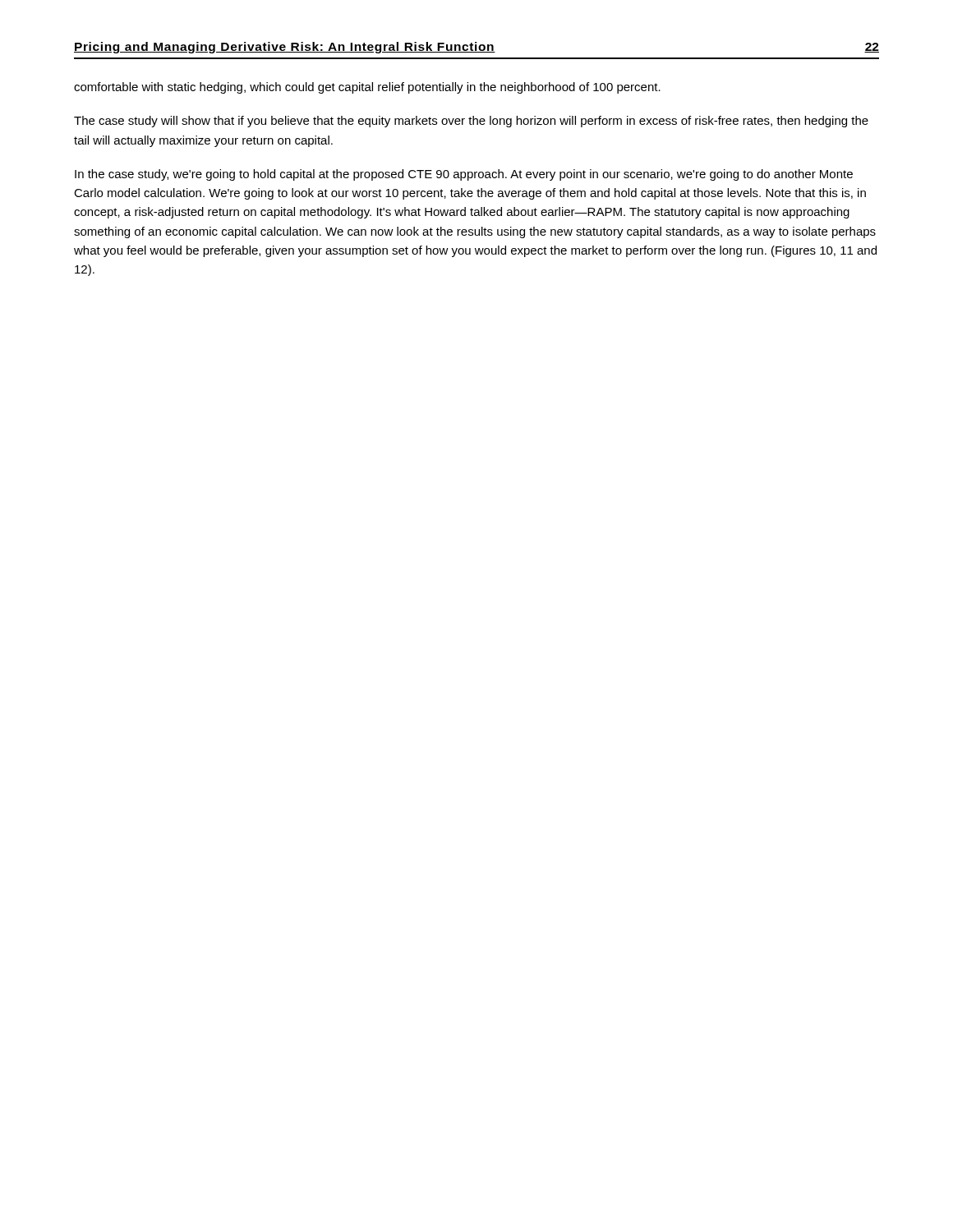Click the passage that begins "comfortable with static hedging, which could get capital"

click(367, 87)
